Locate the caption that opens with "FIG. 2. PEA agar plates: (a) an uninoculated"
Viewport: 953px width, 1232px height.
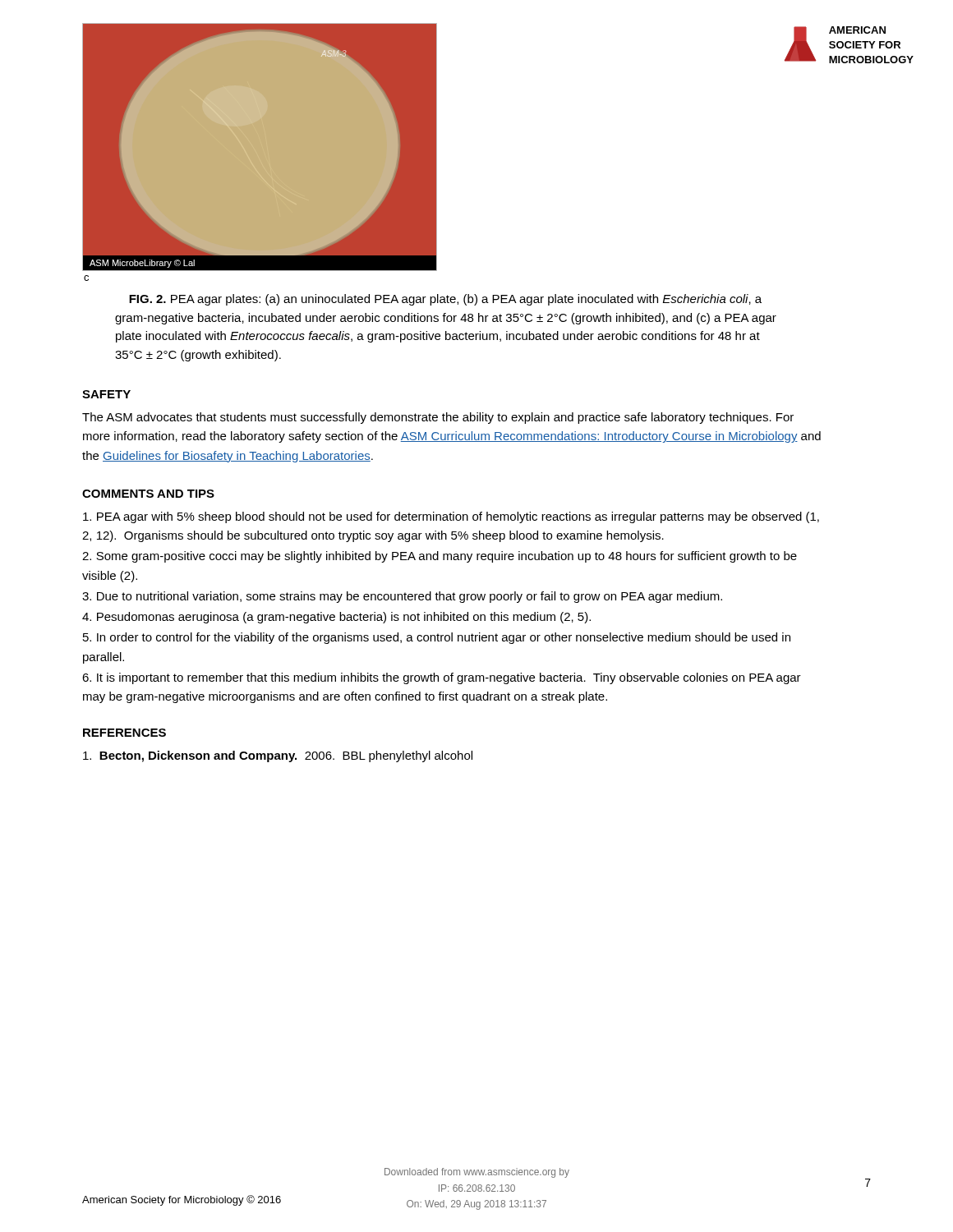point(446,326)
